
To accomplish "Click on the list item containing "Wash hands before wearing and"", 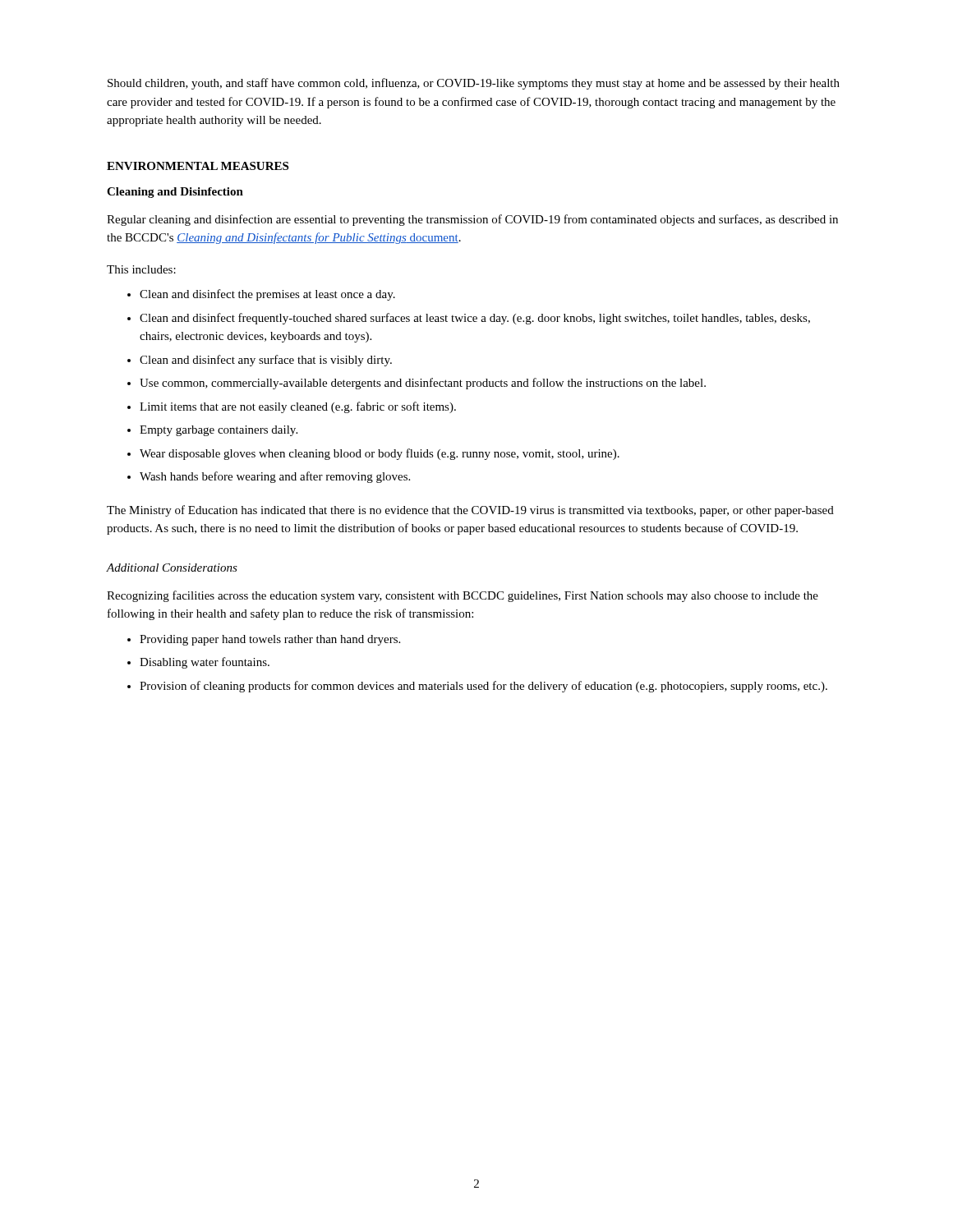I will (x=275, y=476).
